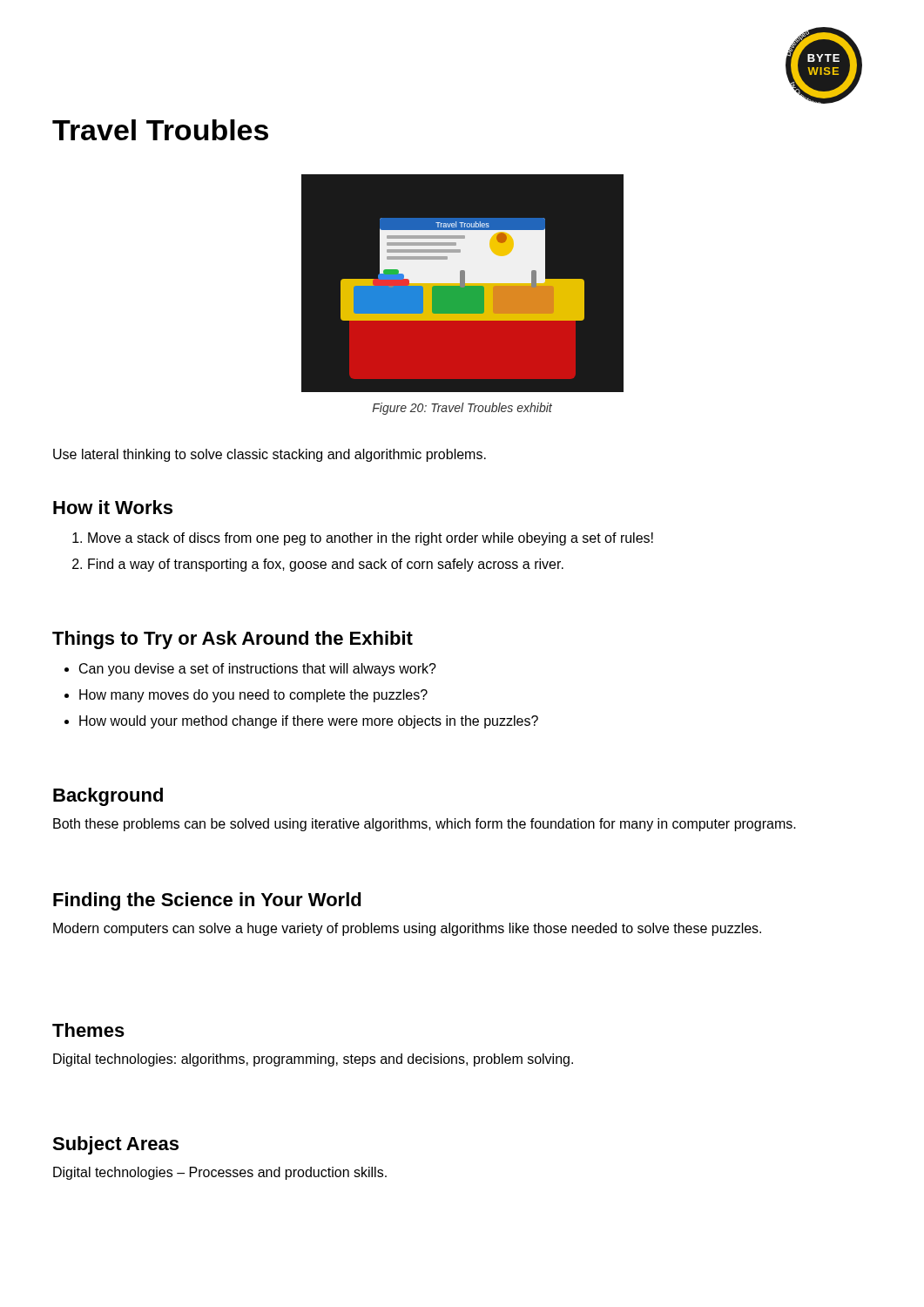Locate the block of text that opens with "Find a way"
Image resolution: width=924 pixels, height=1307 pixels.
pyautogui.click(x=479, y=565)
